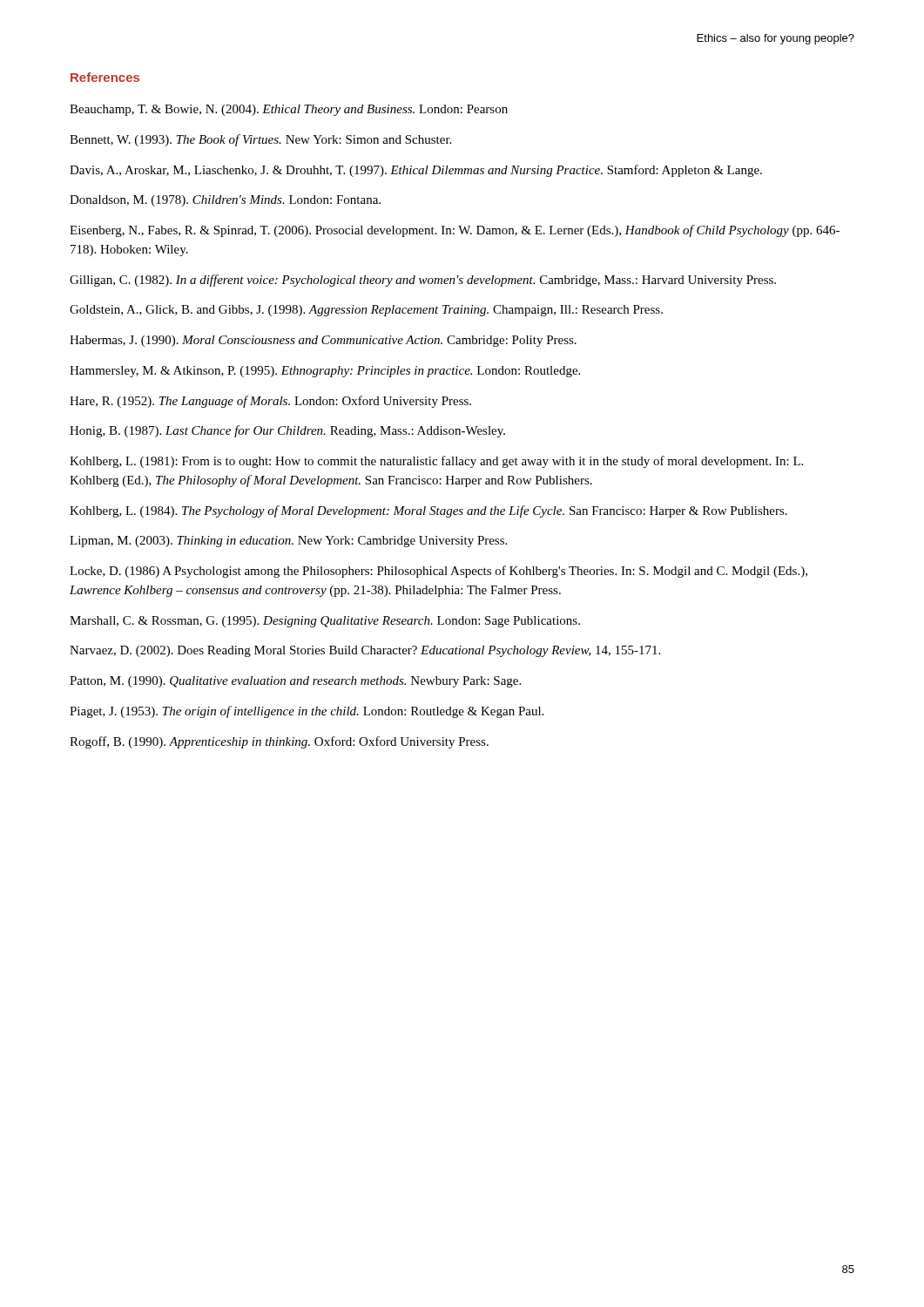
Task: Navigate to the text starting "Habermas, J. (1990). Moral"
Action: coord(323,340)
